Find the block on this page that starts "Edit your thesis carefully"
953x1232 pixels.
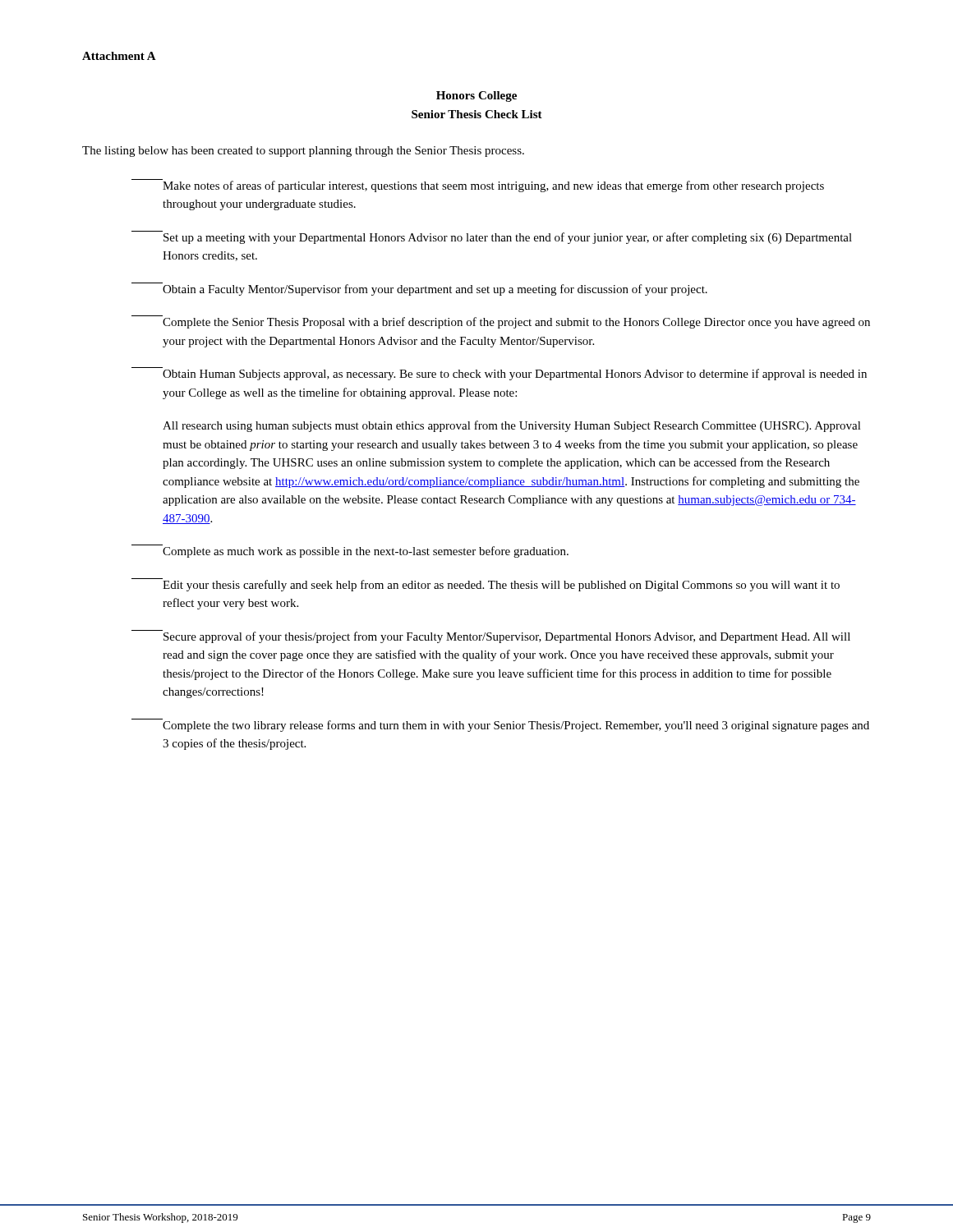[x=501, y=594]
